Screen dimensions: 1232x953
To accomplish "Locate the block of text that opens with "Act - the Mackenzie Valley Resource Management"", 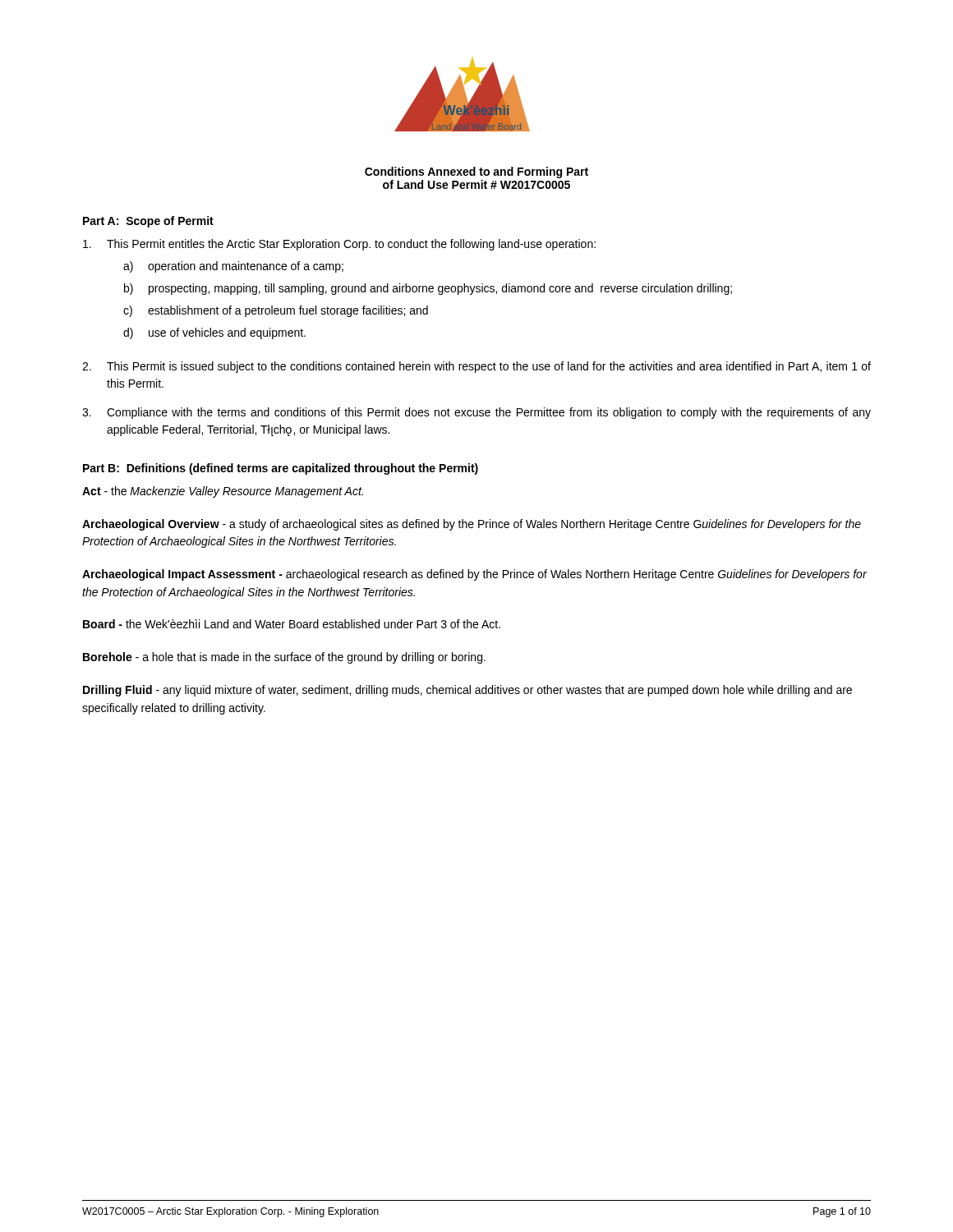I will (223, 491).
